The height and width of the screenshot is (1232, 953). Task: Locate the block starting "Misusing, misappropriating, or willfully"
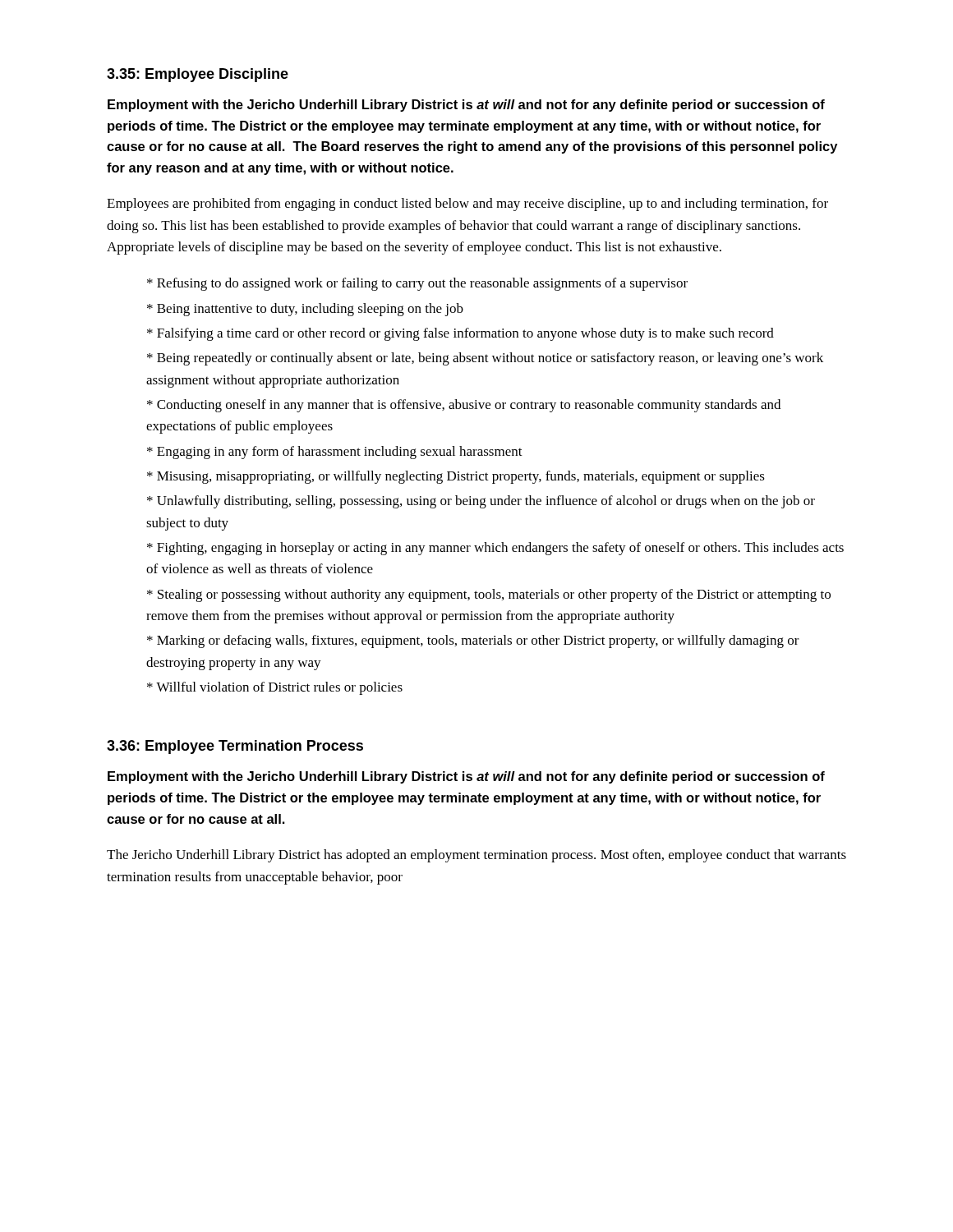[455, 476]
